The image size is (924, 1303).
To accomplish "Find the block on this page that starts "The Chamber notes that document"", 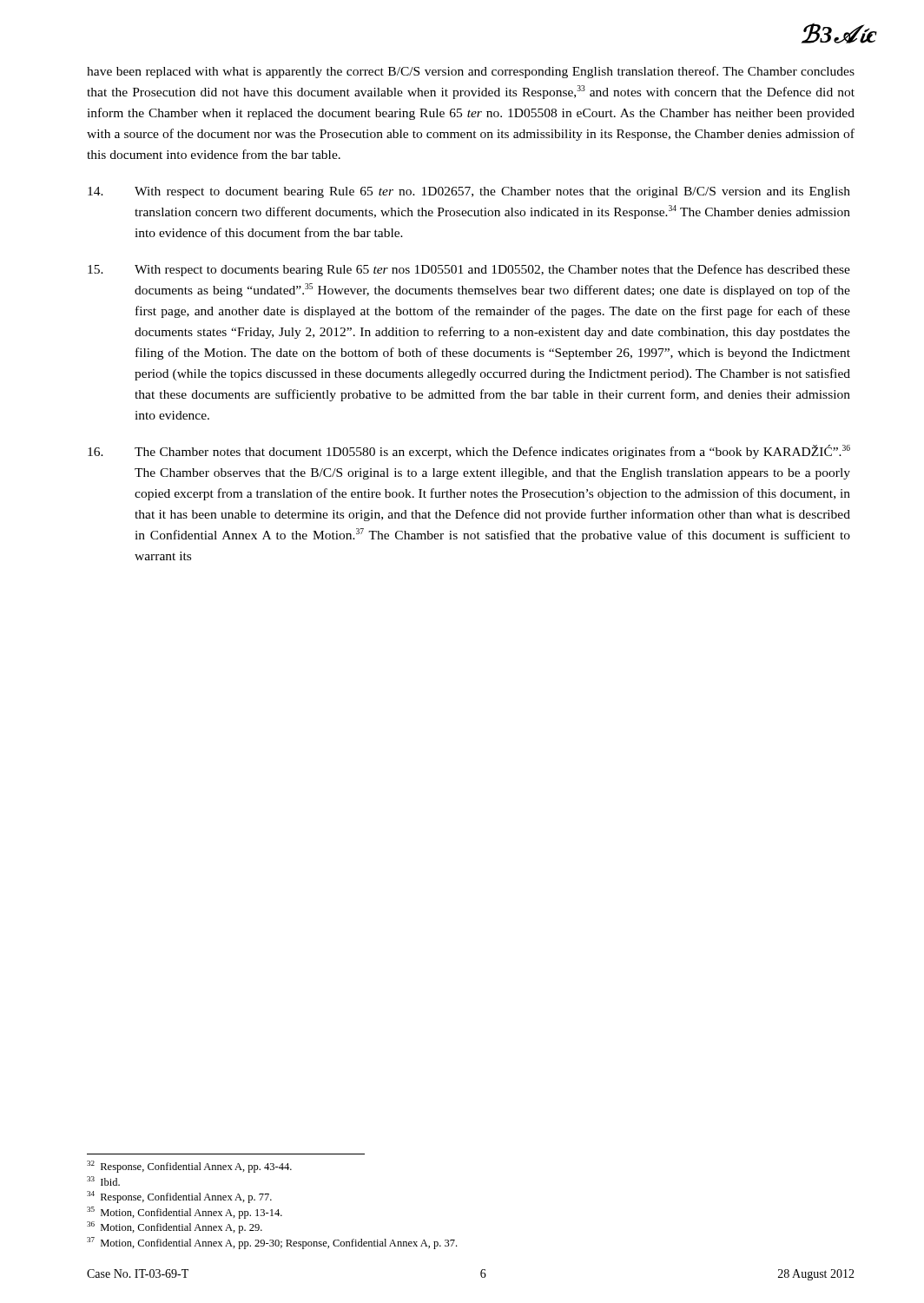I will point(469,504).
